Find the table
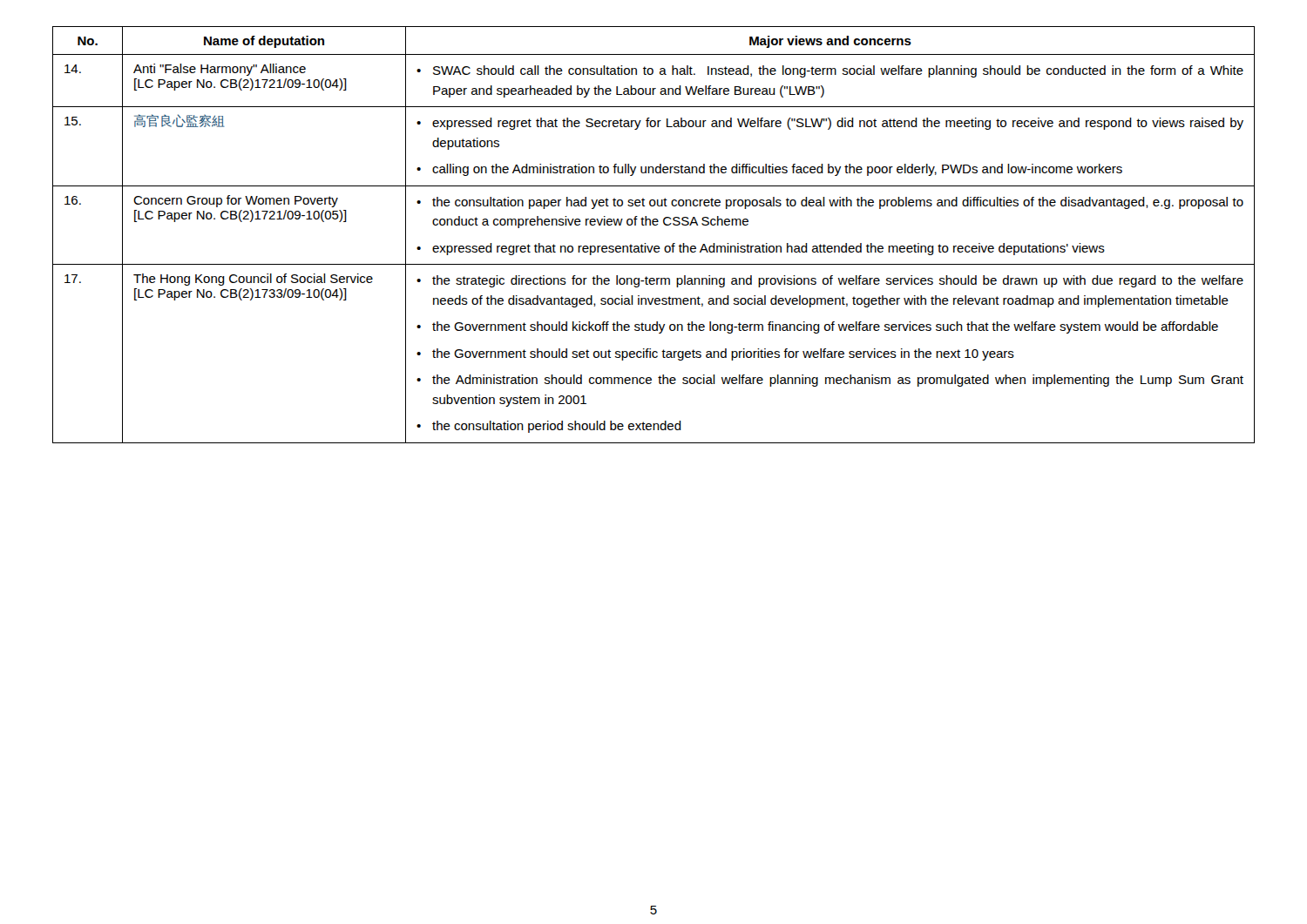The height and width of the screenshot is (924, 1307). (x=654, y=235)
